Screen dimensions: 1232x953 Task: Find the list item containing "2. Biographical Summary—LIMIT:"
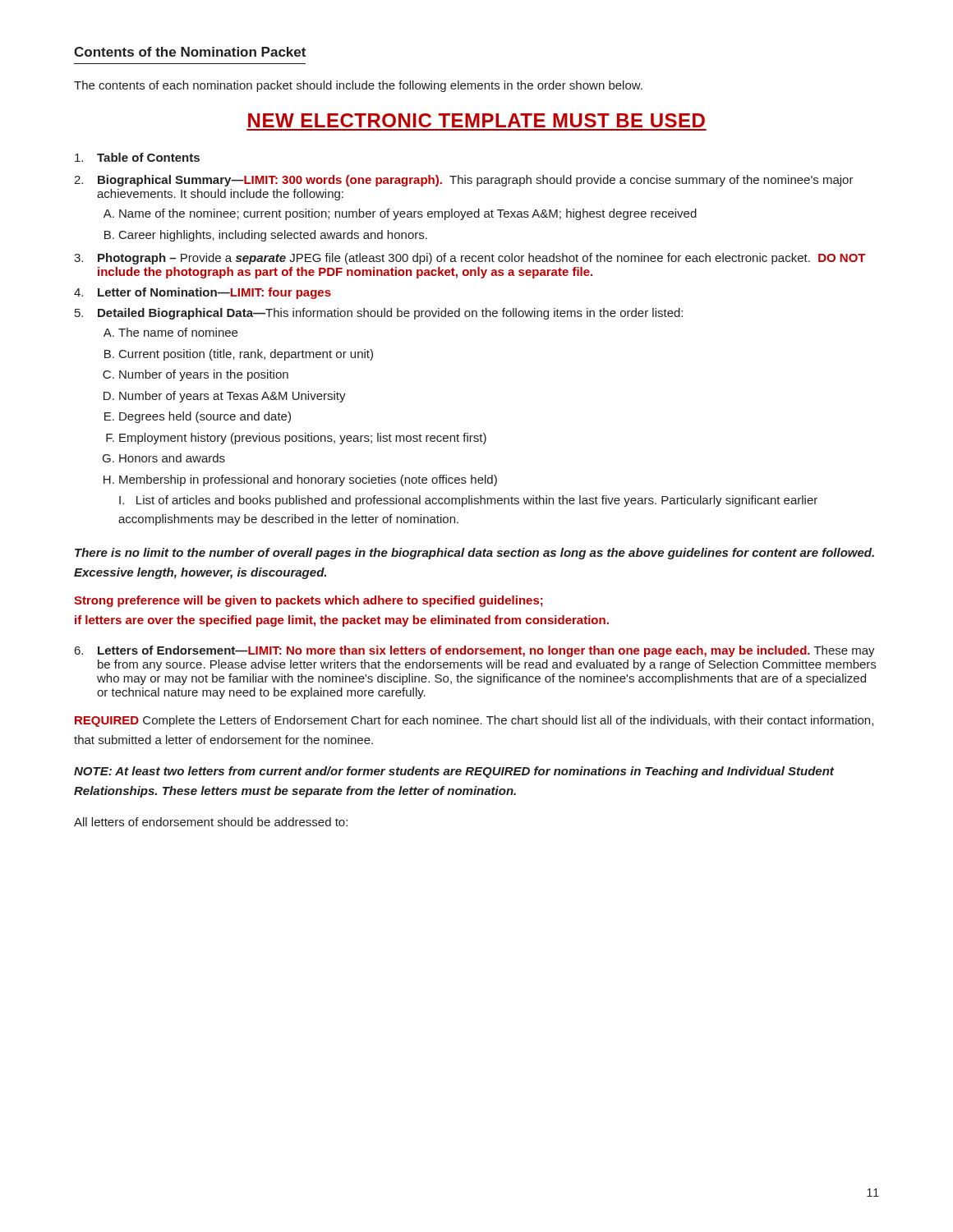pos(476,210)
